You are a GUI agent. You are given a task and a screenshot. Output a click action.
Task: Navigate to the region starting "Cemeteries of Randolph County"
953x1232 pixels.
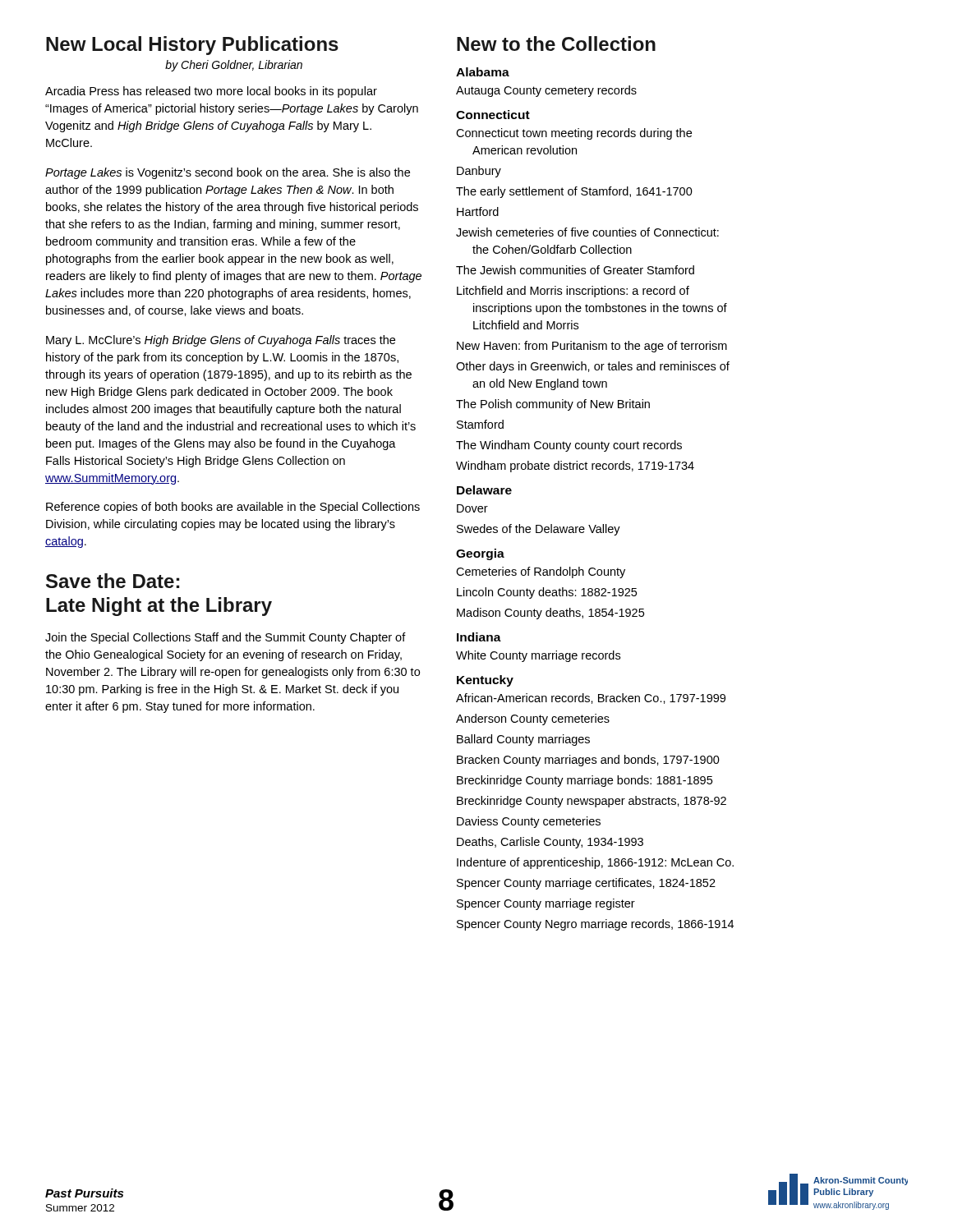(541, 572)
